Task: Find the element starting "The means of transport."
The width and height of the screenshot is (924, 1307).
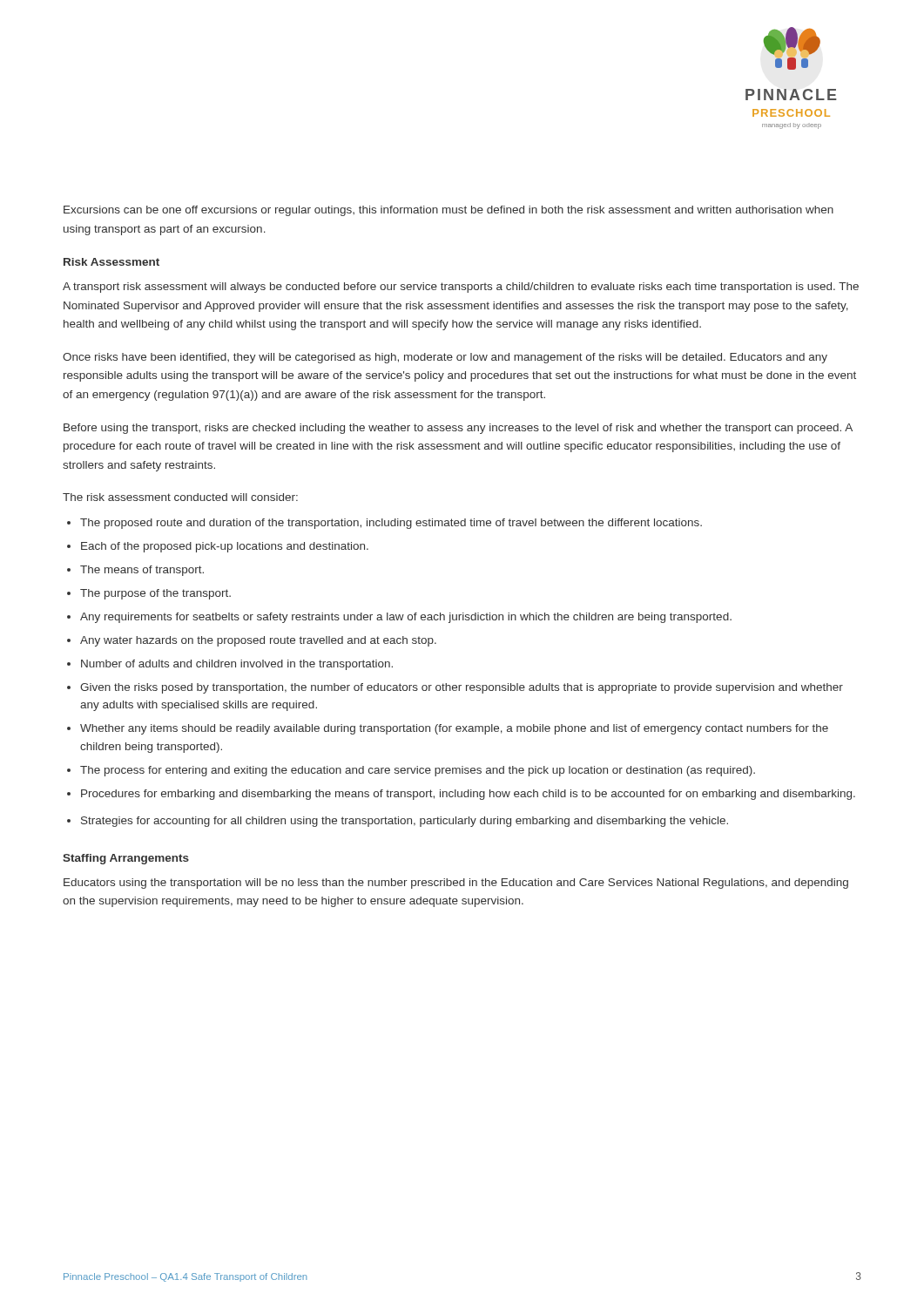Action: point(142,571)
